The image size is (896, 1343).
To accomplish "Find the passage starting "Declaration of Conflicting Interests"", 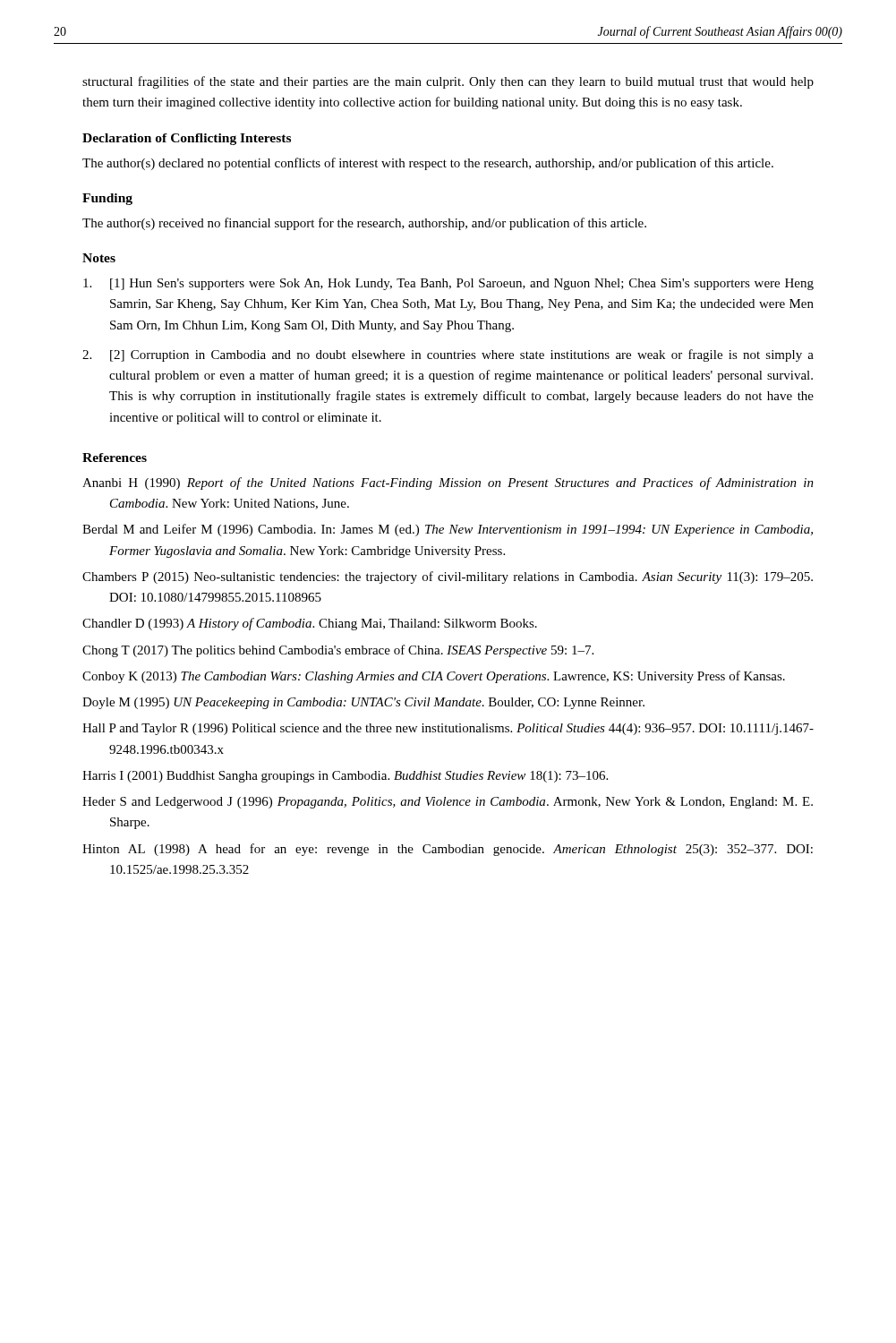I will point(187,137).
